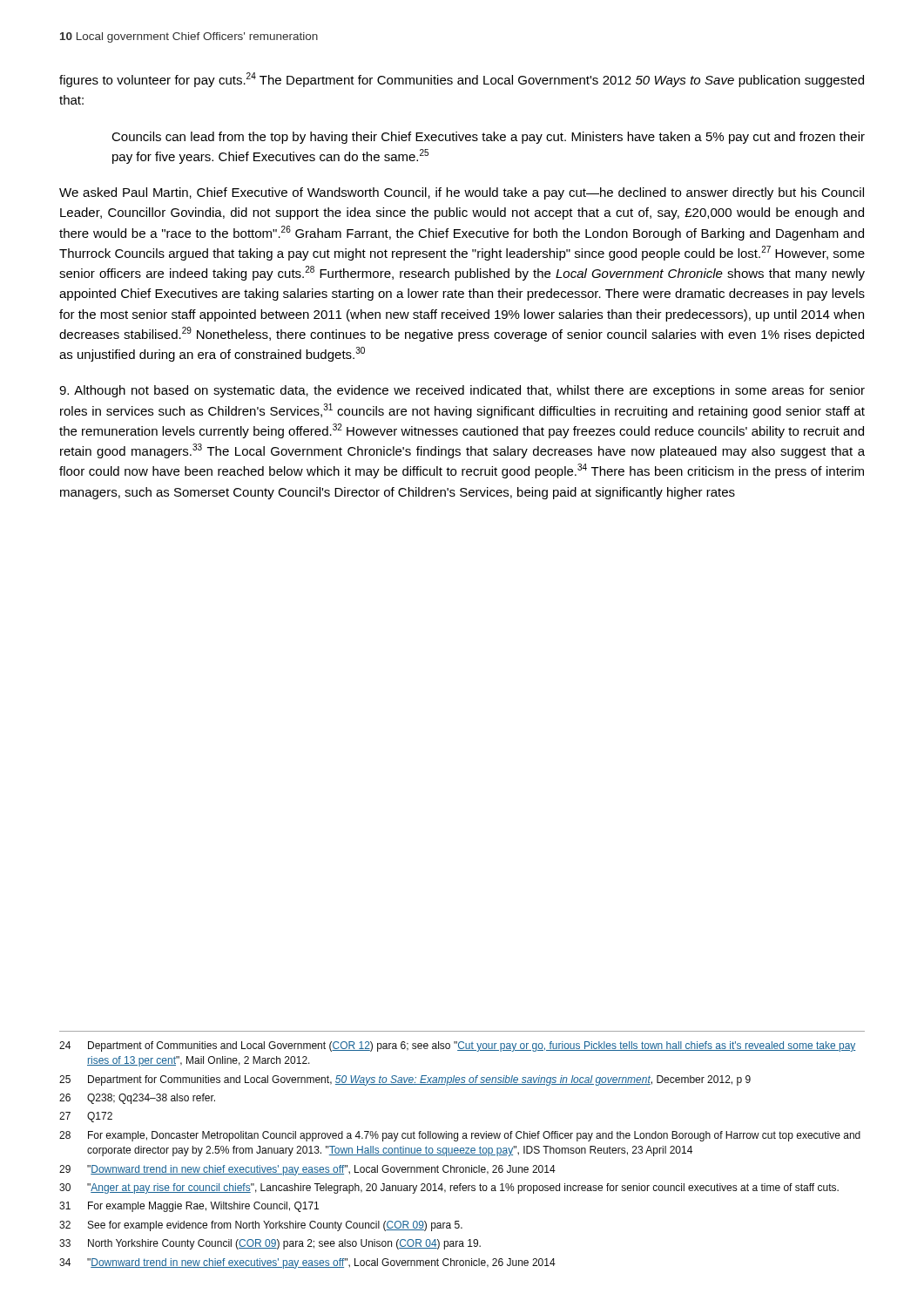Find the footnote containing "31 For example Maggie Rae, Wiltshire Council,"
924x1307 pixels.
(x=189, y=1207)
